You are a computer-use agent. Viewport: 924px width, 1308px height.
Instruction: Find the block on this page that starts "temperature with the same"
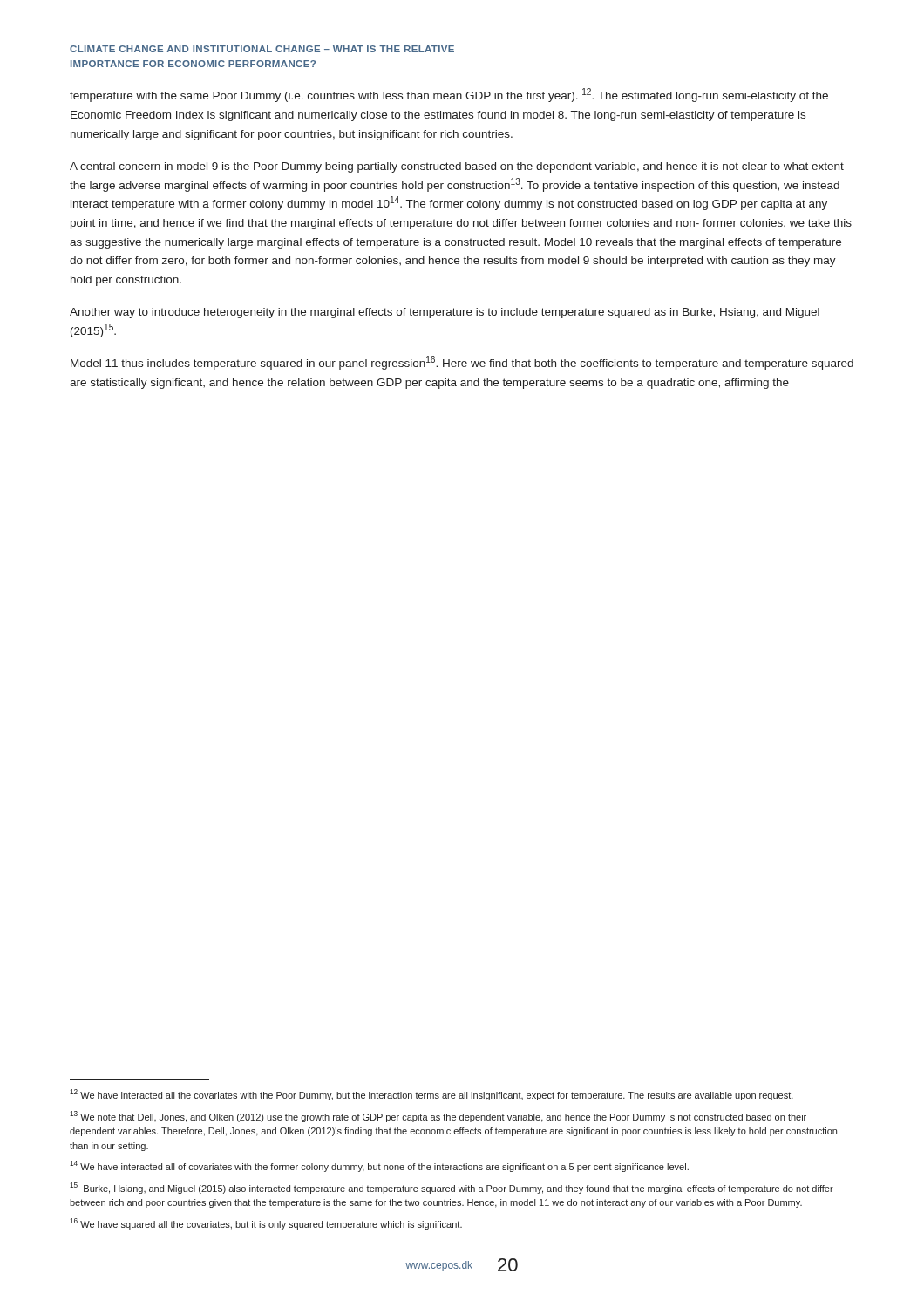point(449,114)
